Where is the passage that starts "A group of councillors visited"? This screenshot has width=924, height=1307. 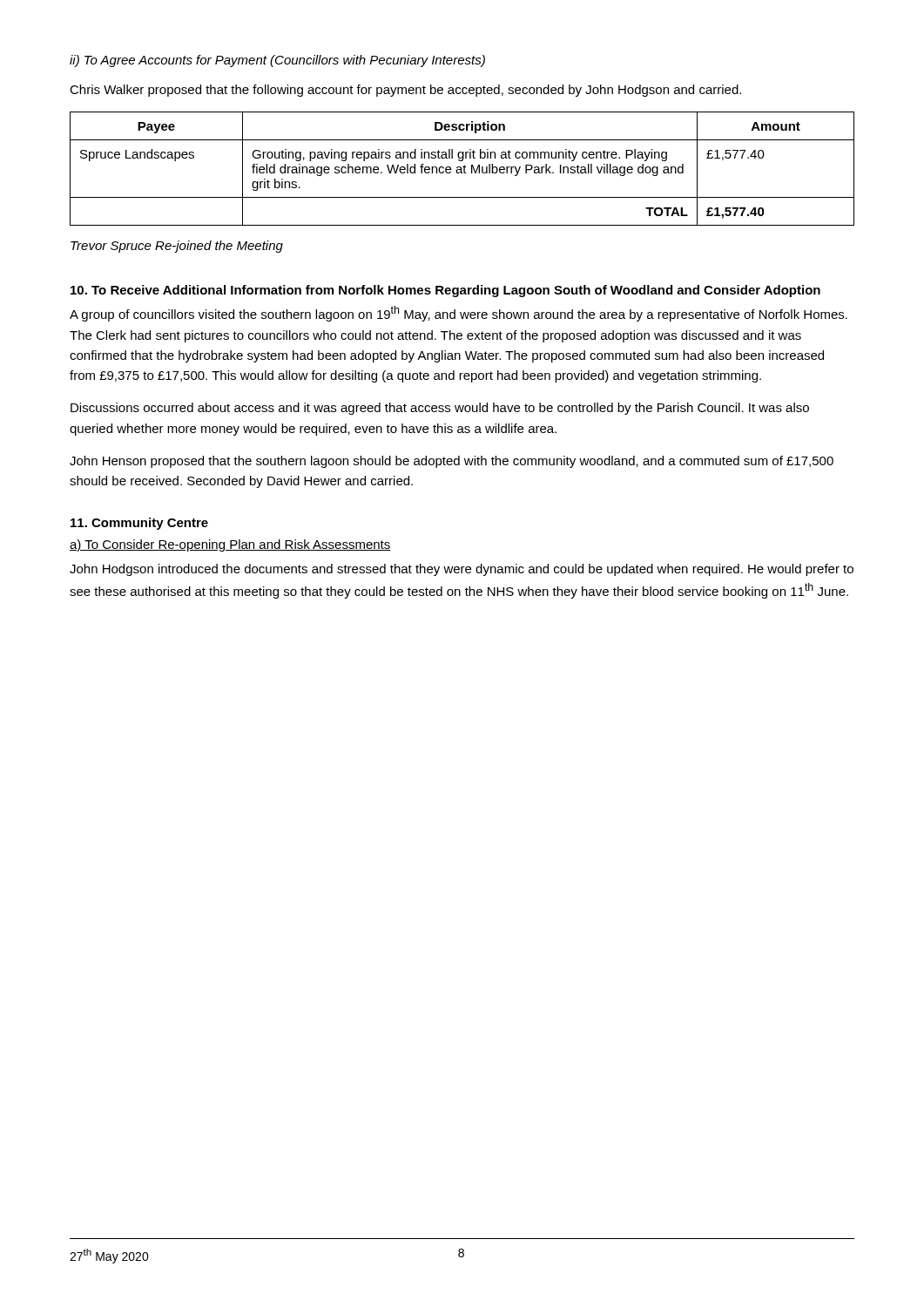(459, 343)
